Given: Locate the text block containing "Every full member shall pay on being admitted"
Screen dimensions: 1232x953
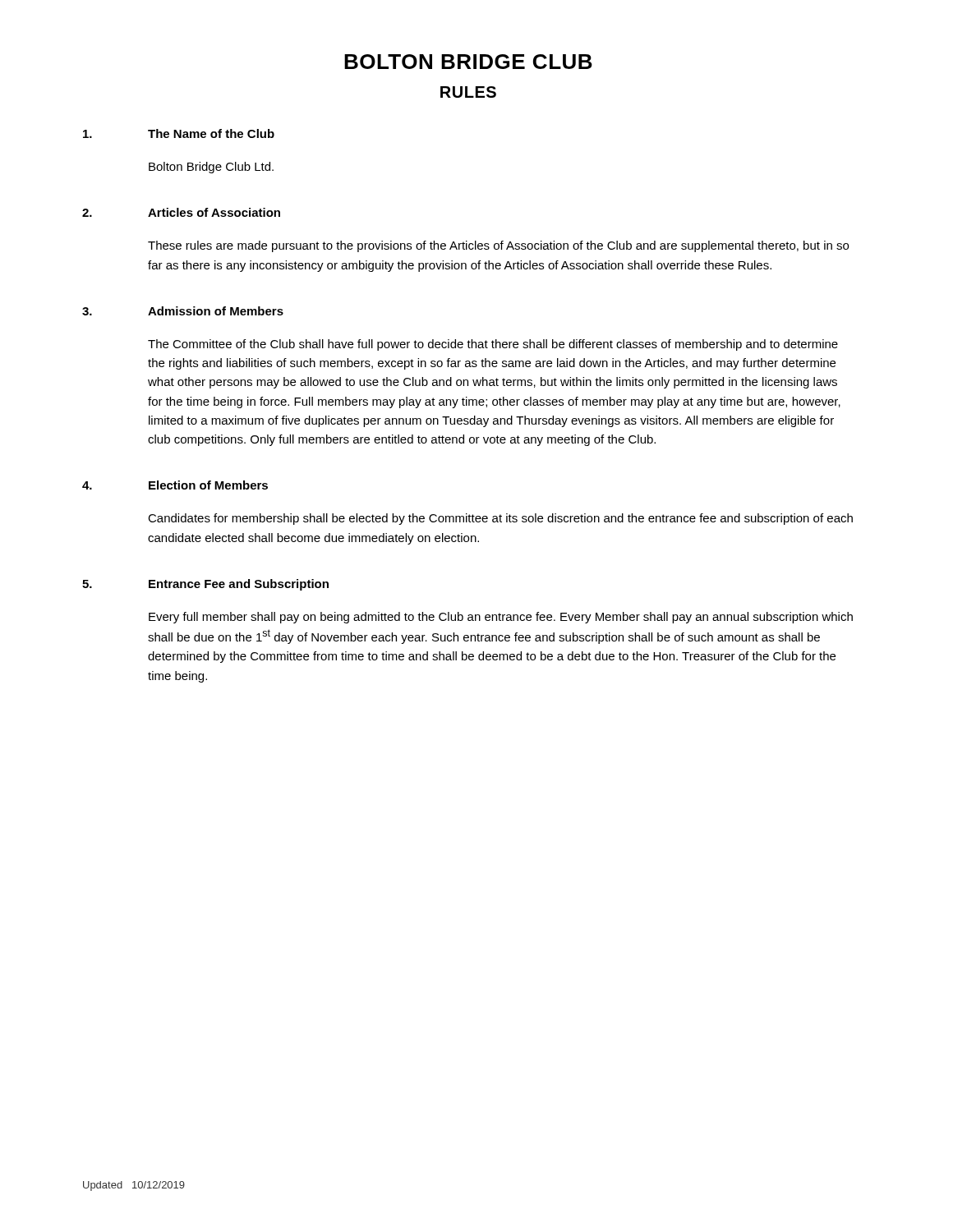Looking at the screenshot, I should tap(468, 646).
